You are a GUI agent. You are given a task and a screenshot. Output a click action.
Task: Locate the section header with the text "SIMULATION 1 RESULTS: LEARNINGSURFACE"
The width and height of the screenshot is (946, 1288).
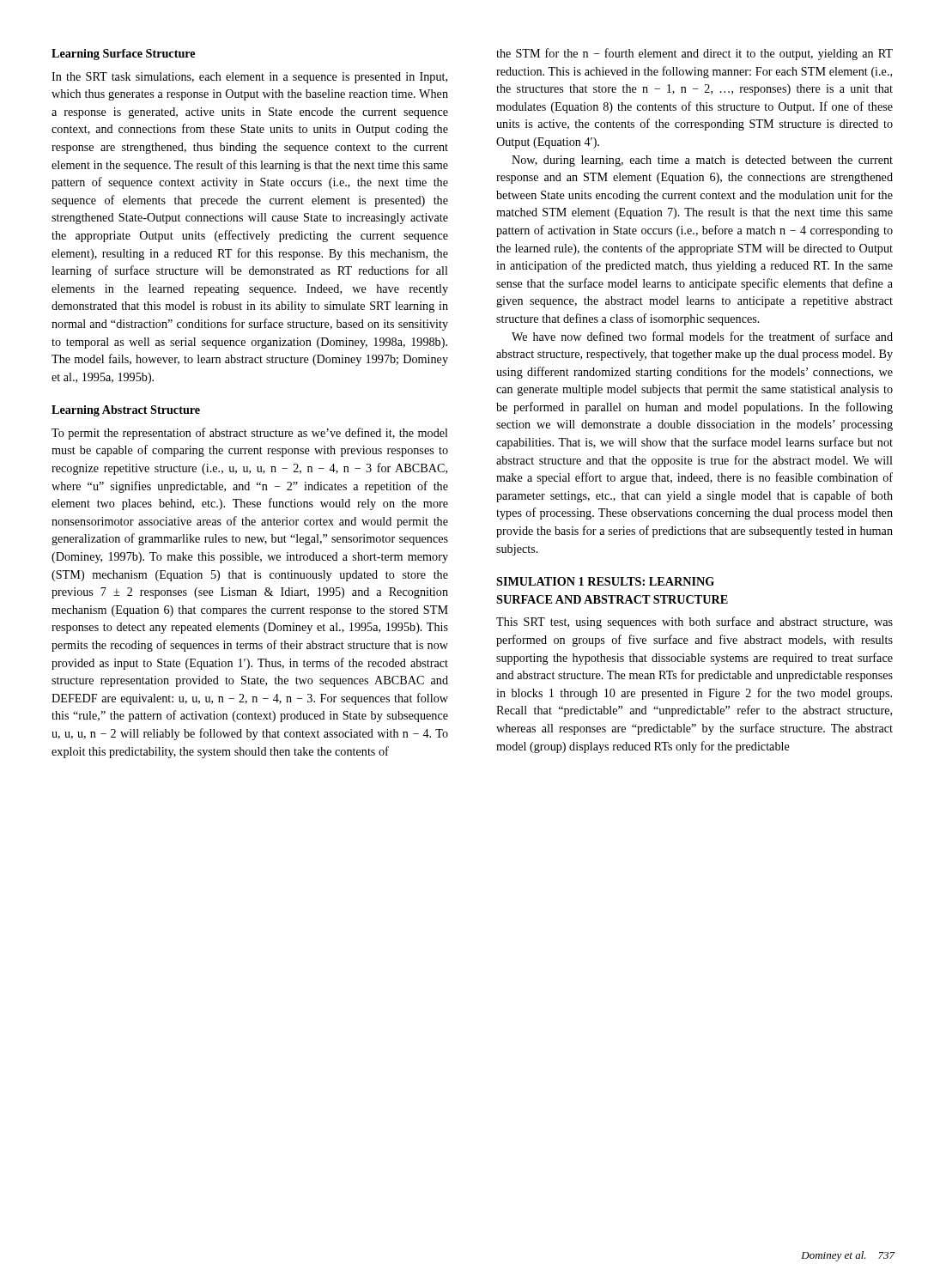(x=612, y=590)
